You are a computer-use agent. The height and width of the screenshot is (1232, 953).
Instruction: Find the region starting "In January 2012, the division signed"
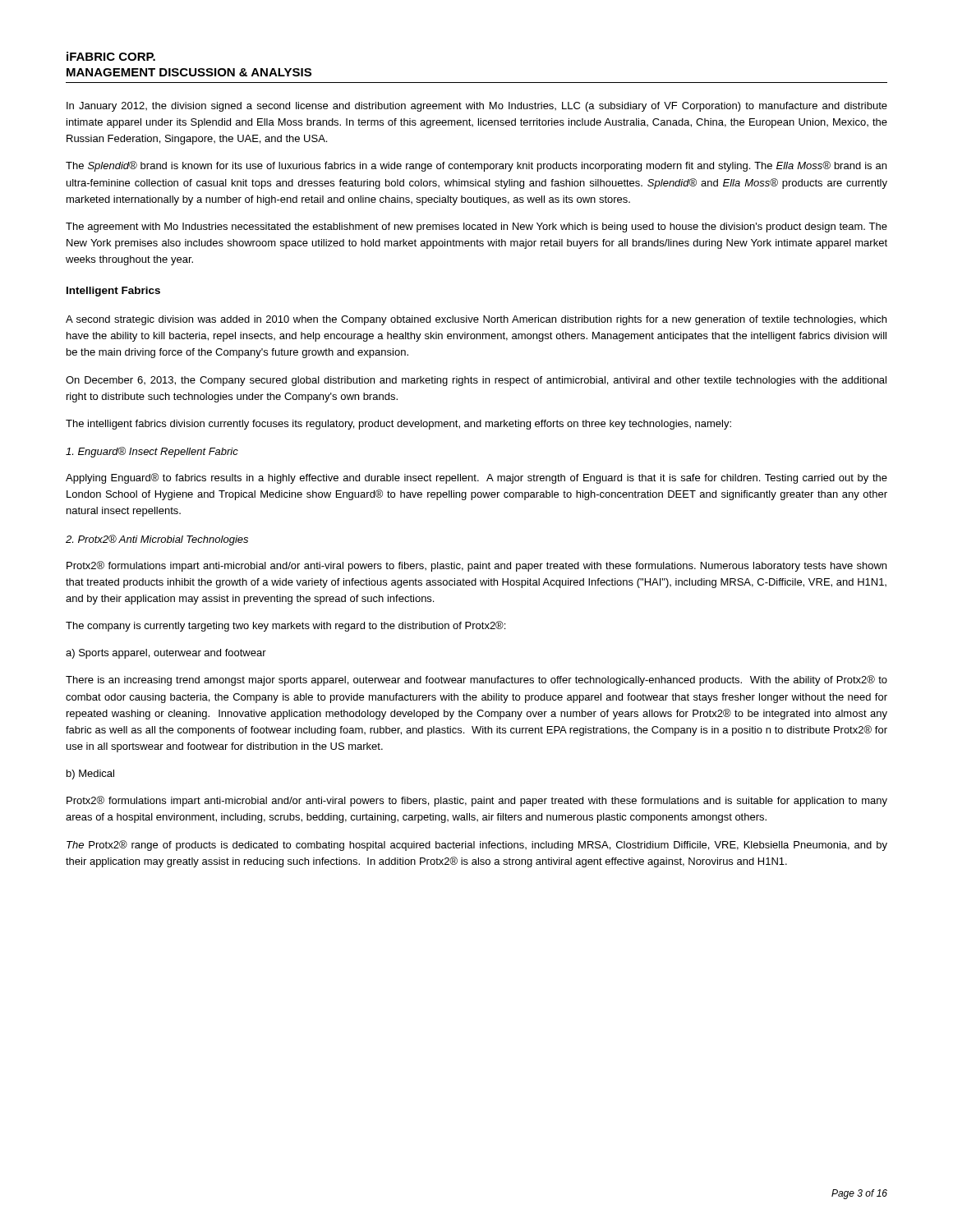476,123
